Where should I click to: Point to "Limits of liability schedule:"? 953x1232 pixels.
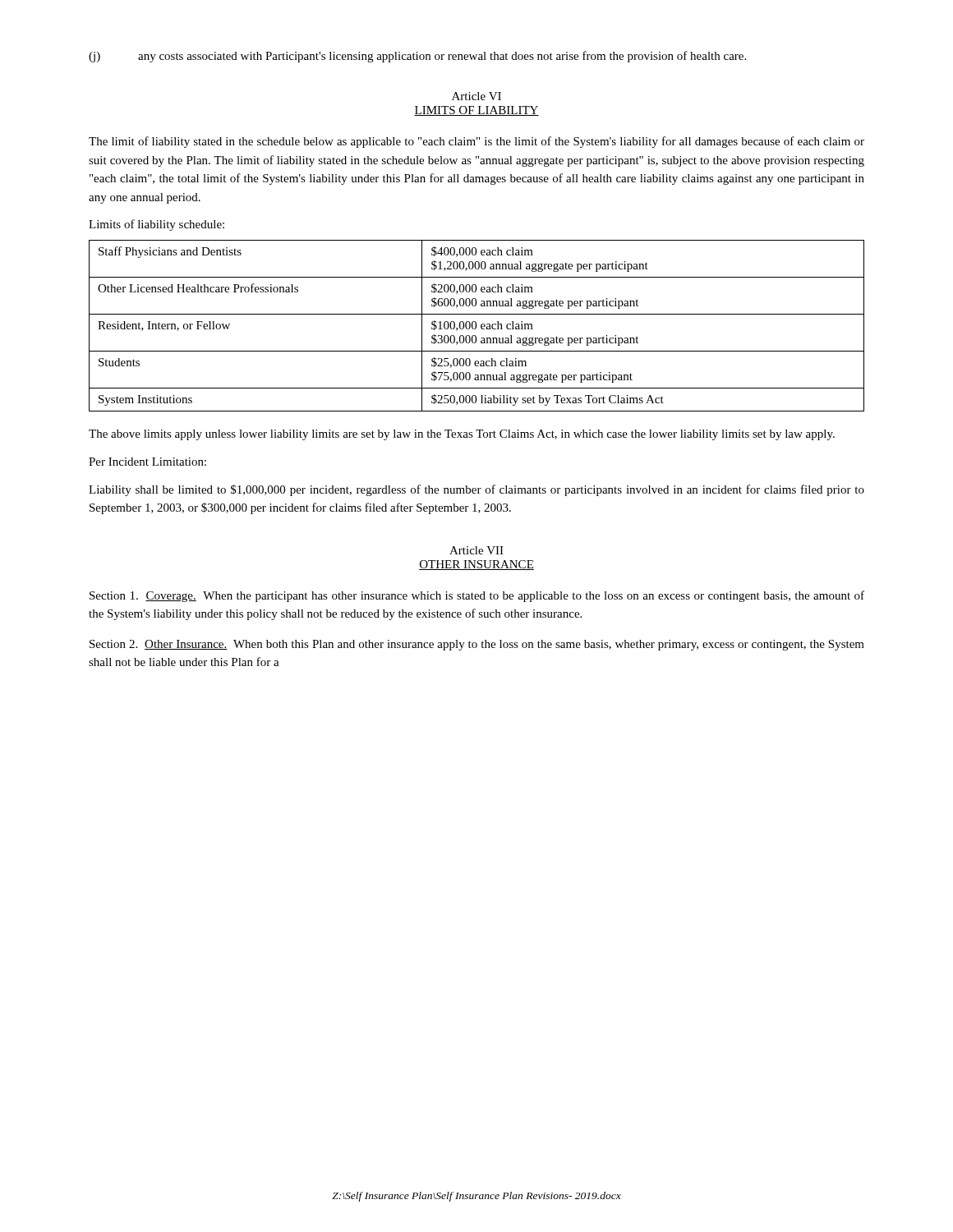click(157, 224)
